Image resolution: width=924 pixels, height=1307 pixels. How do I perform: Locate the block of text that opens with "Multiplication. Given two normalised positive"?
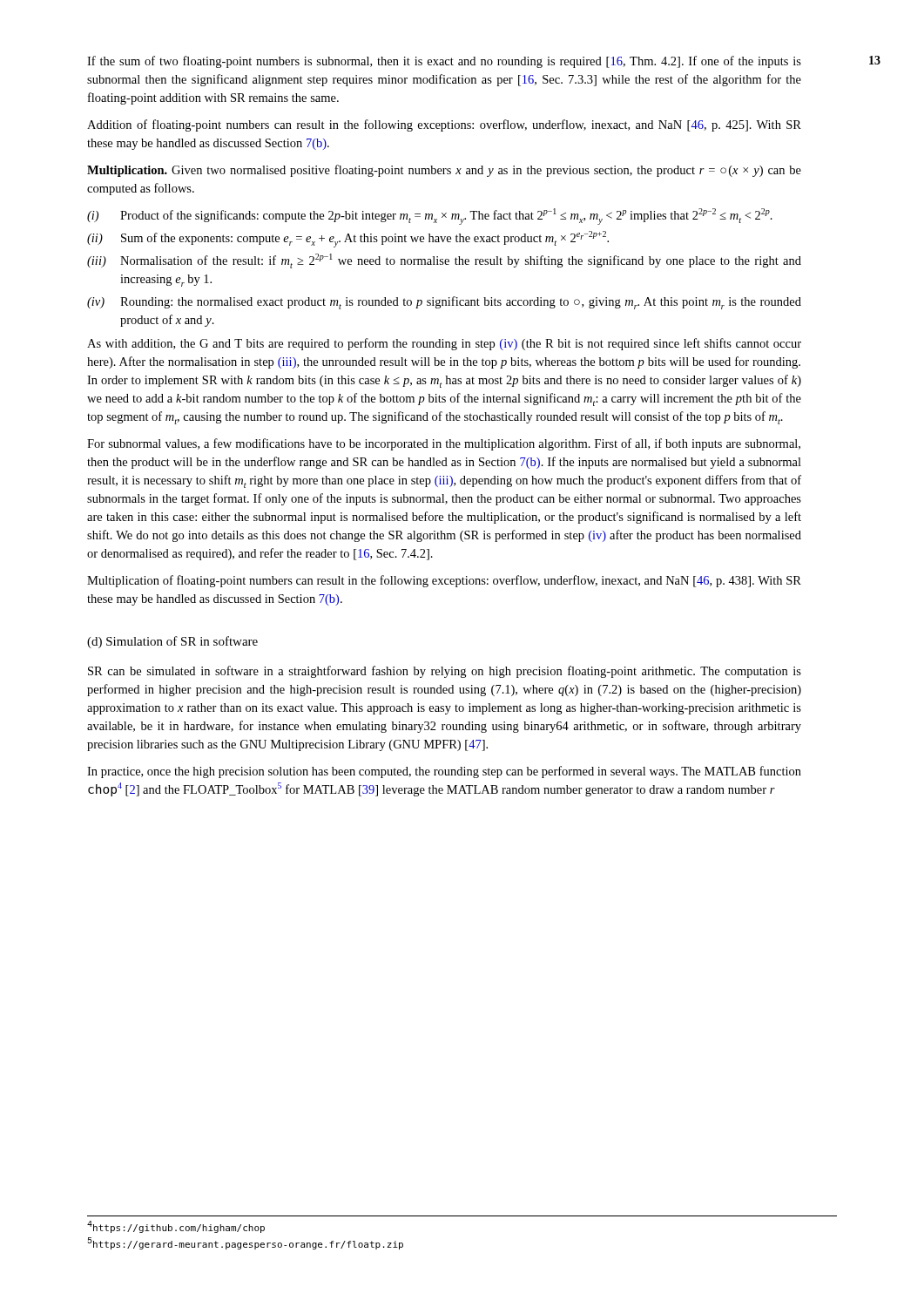click(x=444, y=180)
